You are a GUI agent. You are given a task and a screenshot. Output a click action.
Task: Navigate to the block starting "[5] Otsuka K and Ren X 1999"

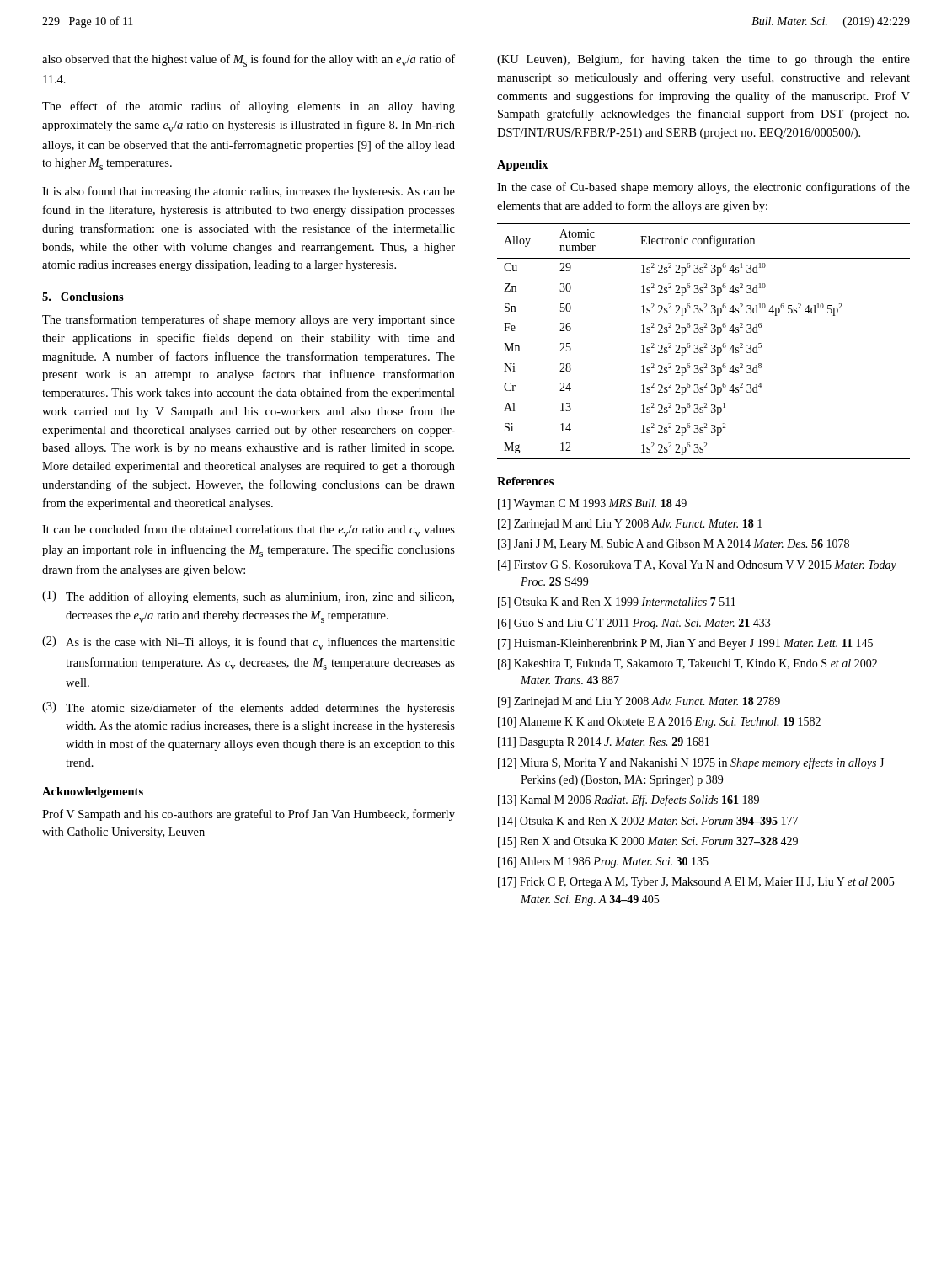click(x=617, y=602)
